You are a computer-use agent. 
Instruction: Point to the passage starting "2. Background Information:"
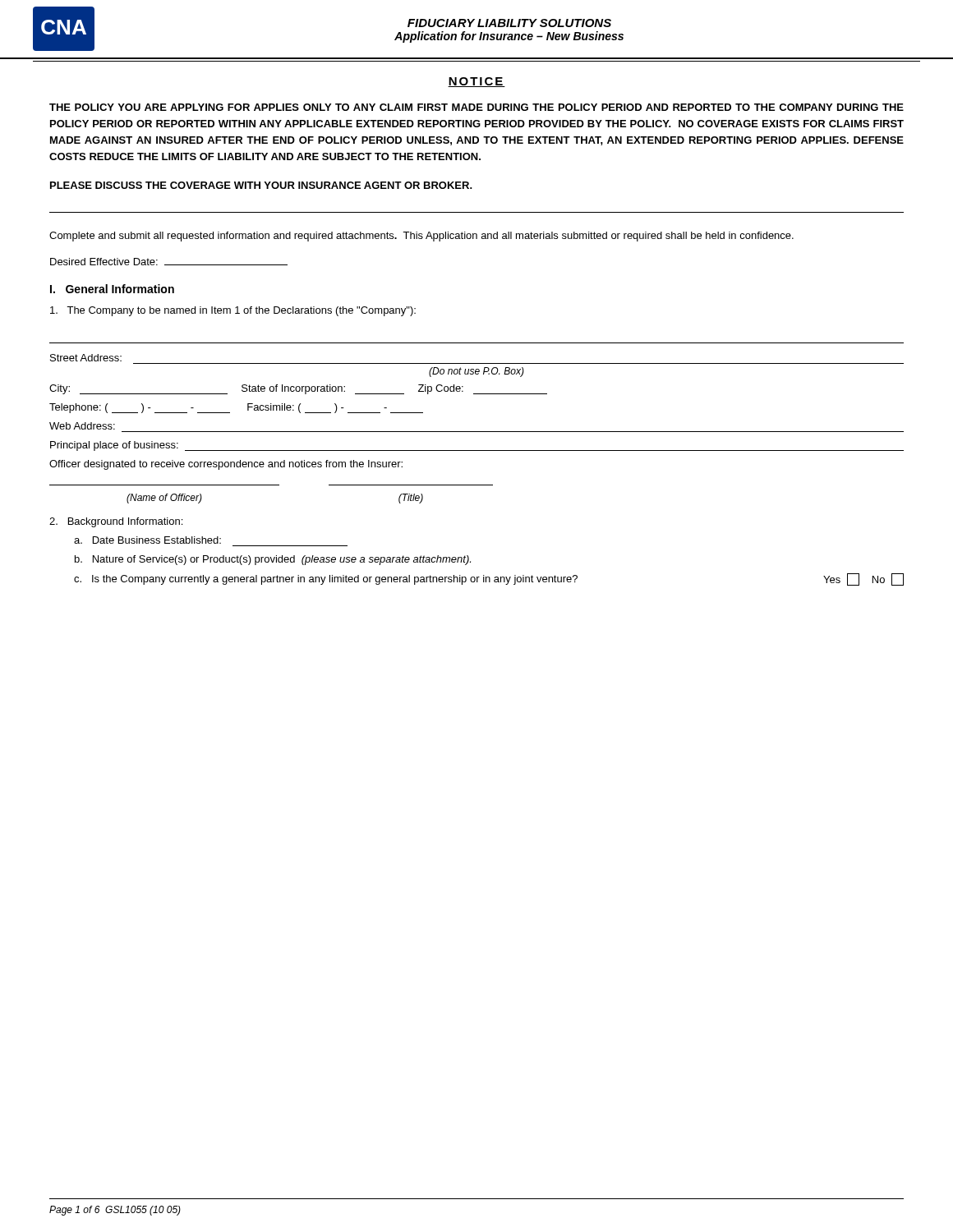tap(116, 521)
